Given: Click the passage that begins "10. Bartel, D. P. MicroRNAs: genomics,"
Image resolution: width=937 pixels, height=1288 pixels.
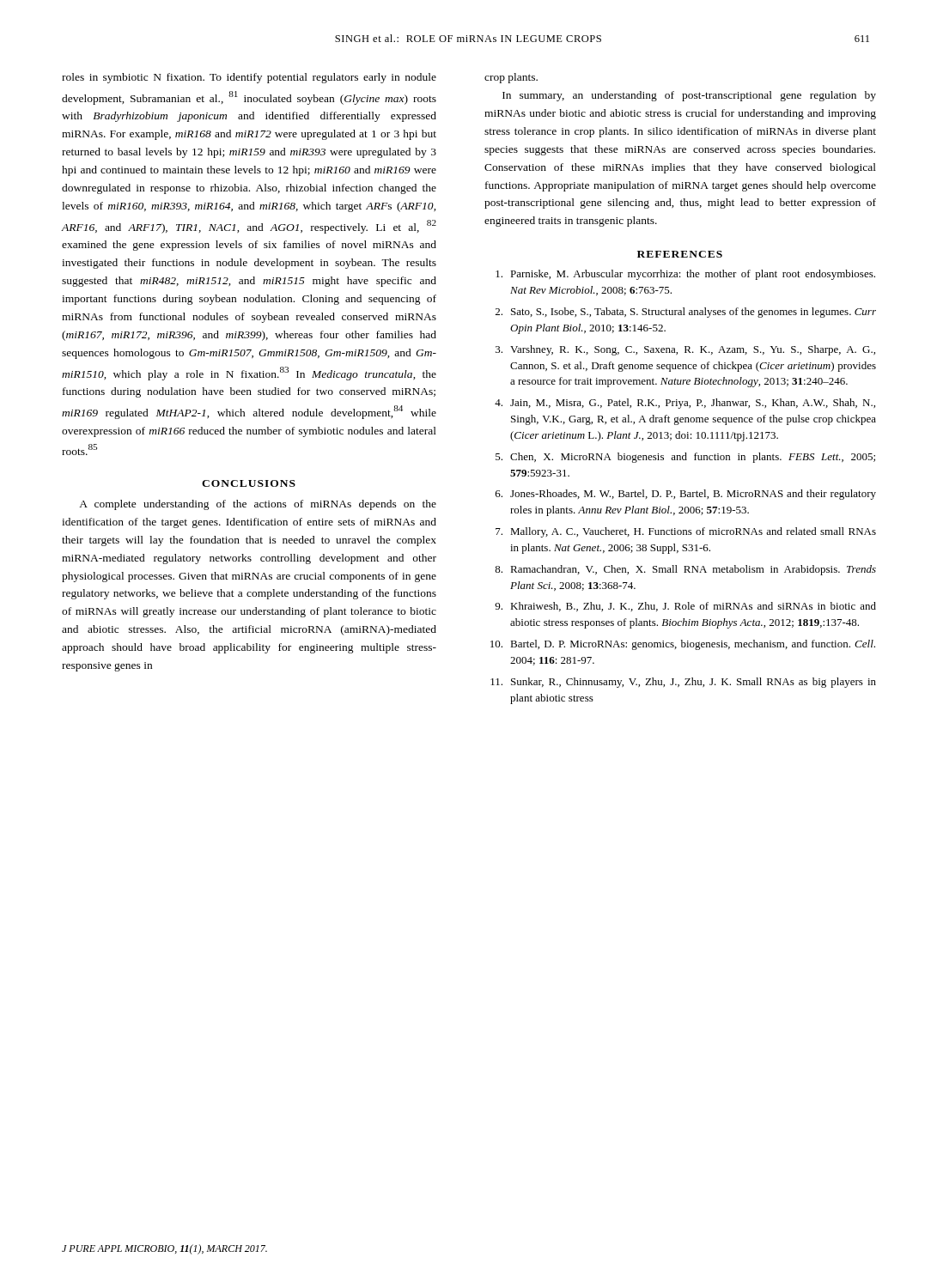Looking at the screenshot, I should (x=680, y=653).
